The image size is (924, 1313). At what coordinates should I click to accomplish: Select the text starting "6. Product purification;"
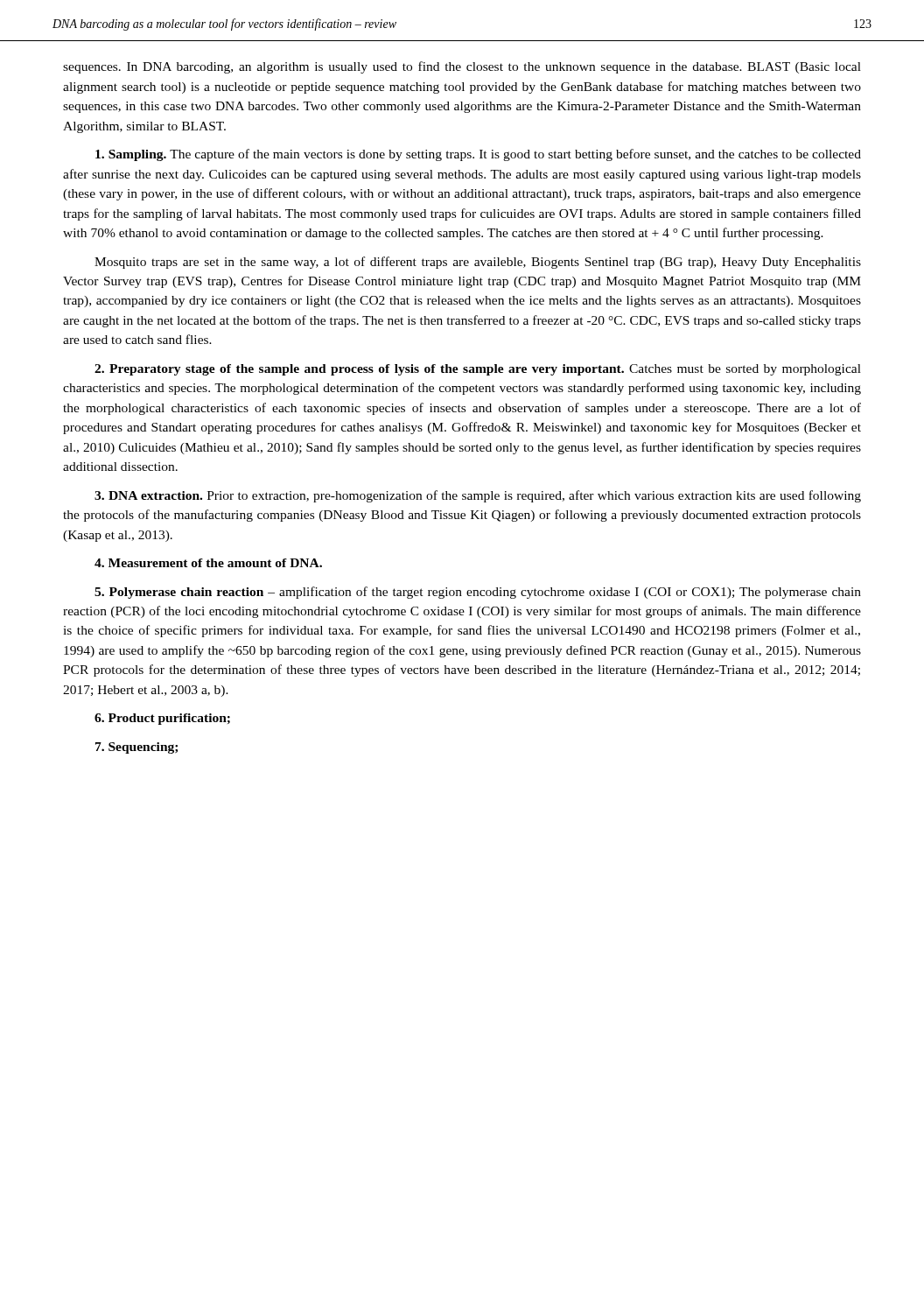163,718
